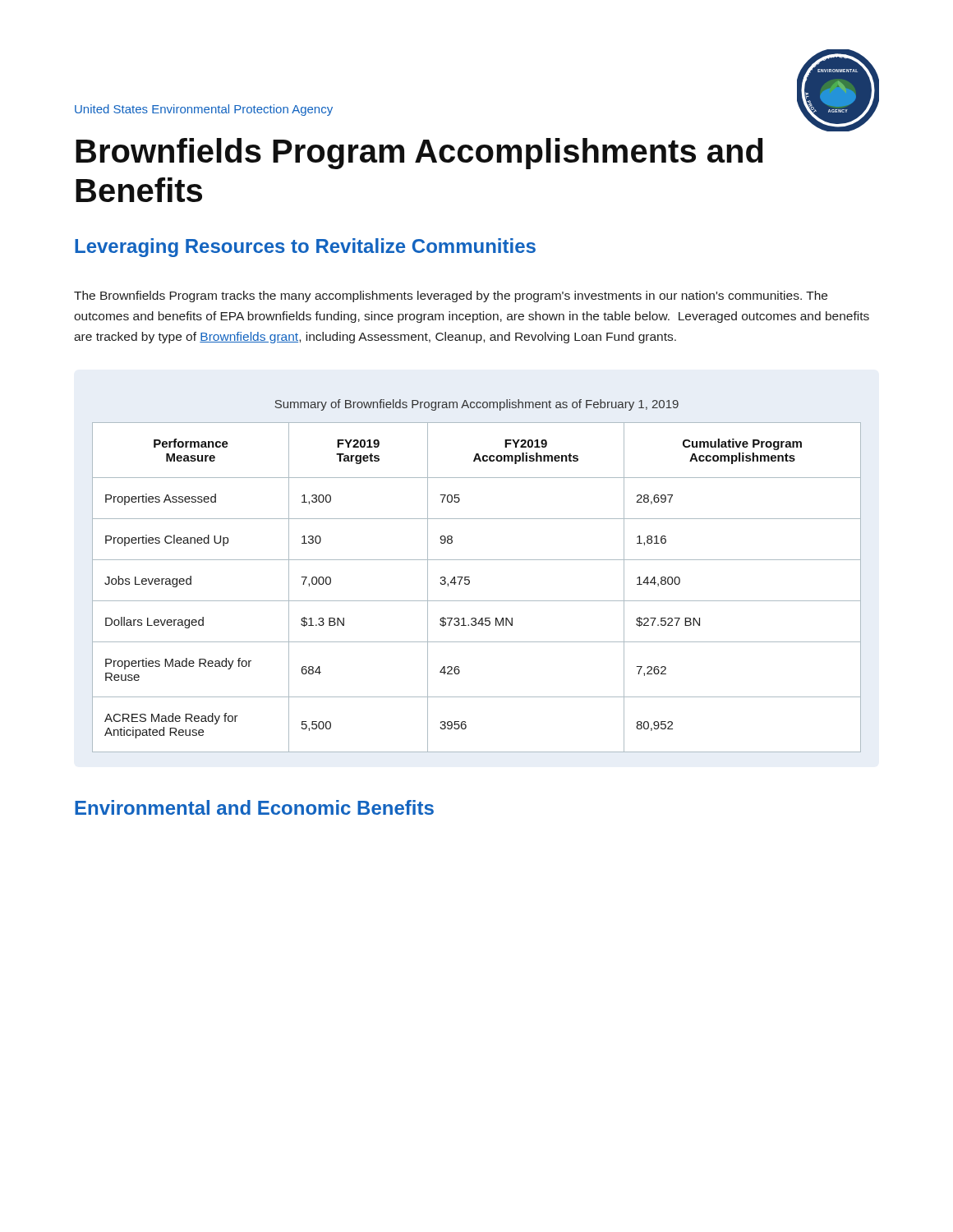
Task: Point to the text block starting "Leveraging Resources to Revitalize Communities"
Action: click(305, 246)
